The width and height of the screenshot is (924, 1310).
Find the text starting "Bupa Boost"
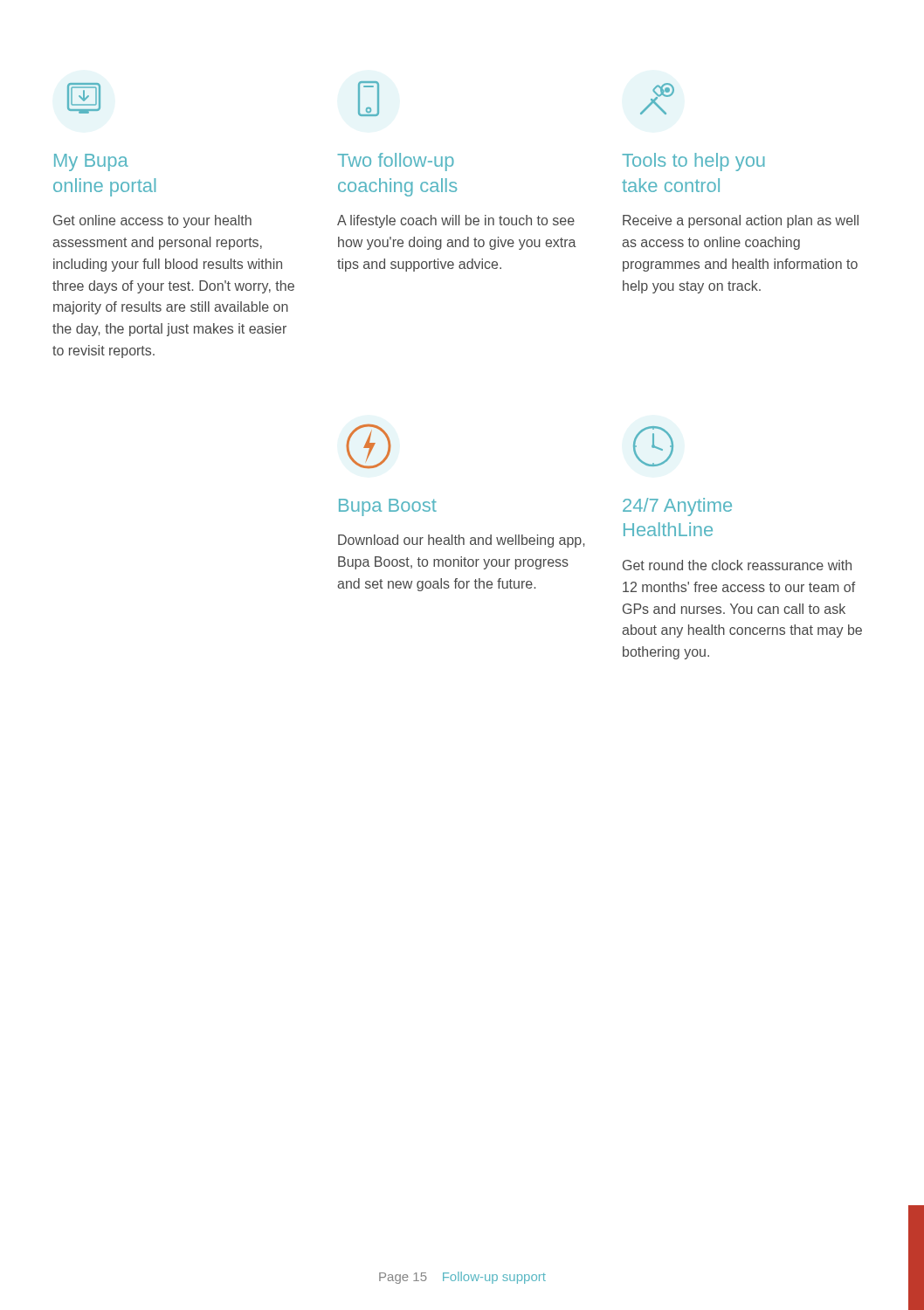387,505
